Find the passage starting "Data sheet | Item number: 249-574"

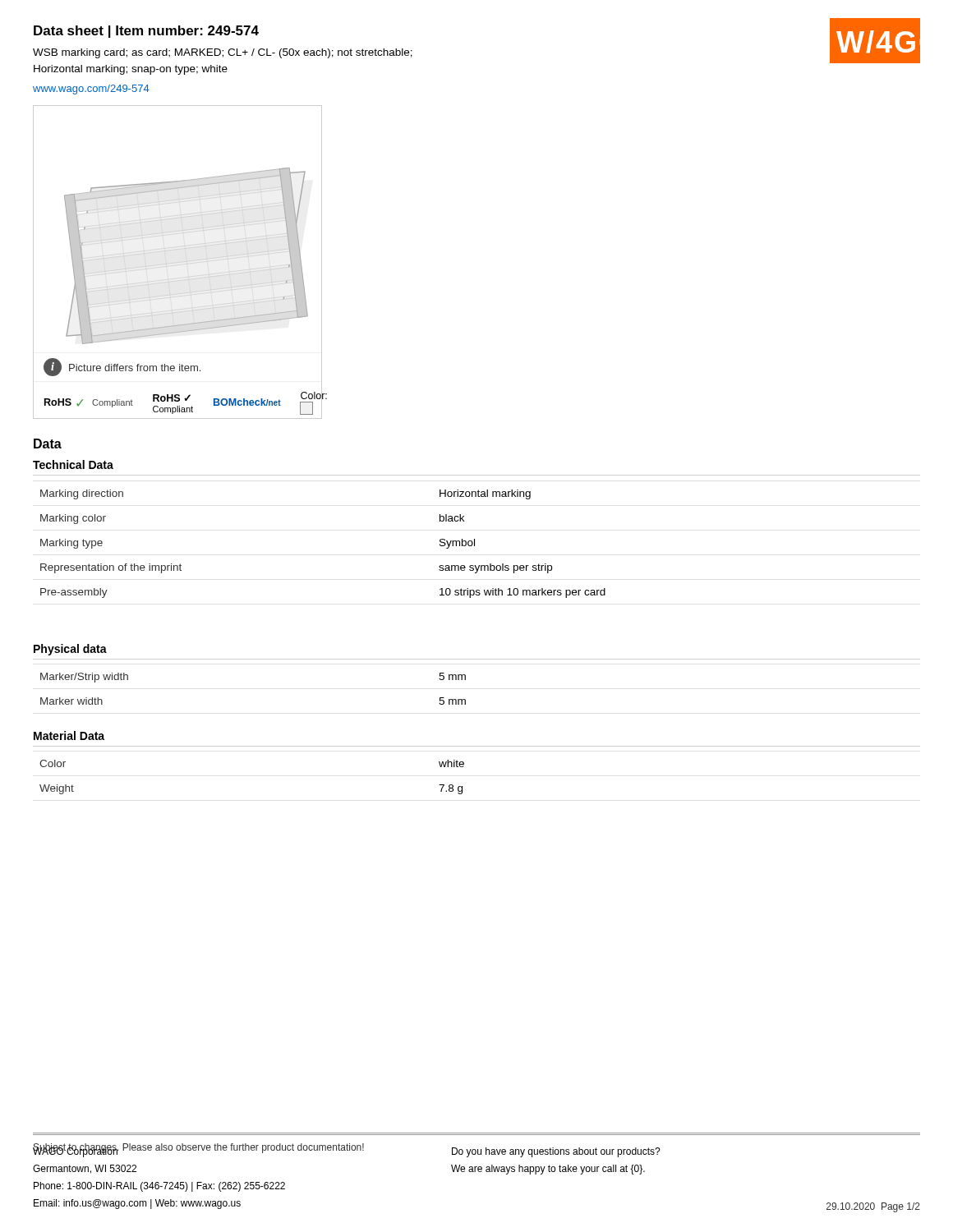146,31
